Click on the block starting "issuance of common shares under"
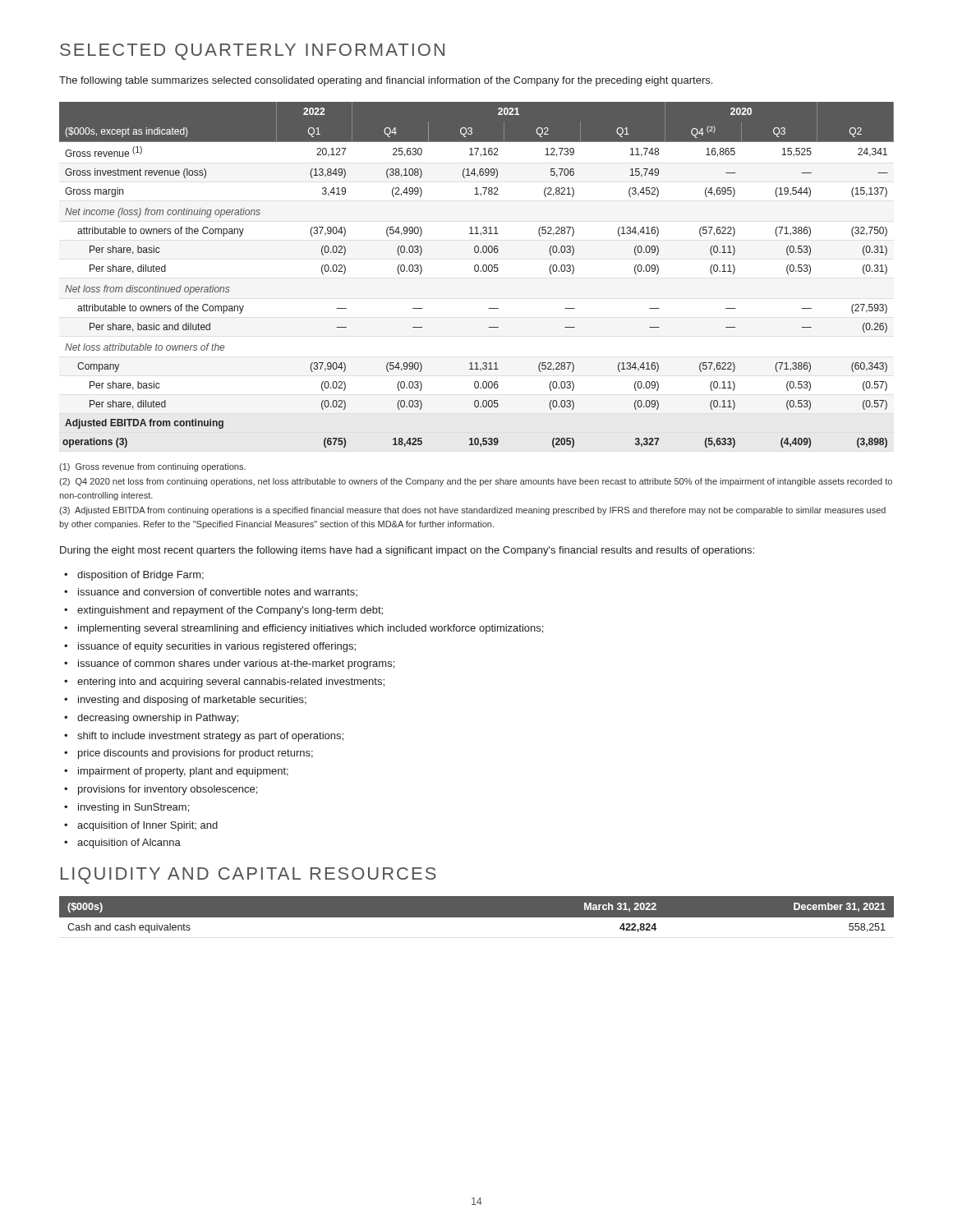The image size is (953, 1232). tap(236, 664)
